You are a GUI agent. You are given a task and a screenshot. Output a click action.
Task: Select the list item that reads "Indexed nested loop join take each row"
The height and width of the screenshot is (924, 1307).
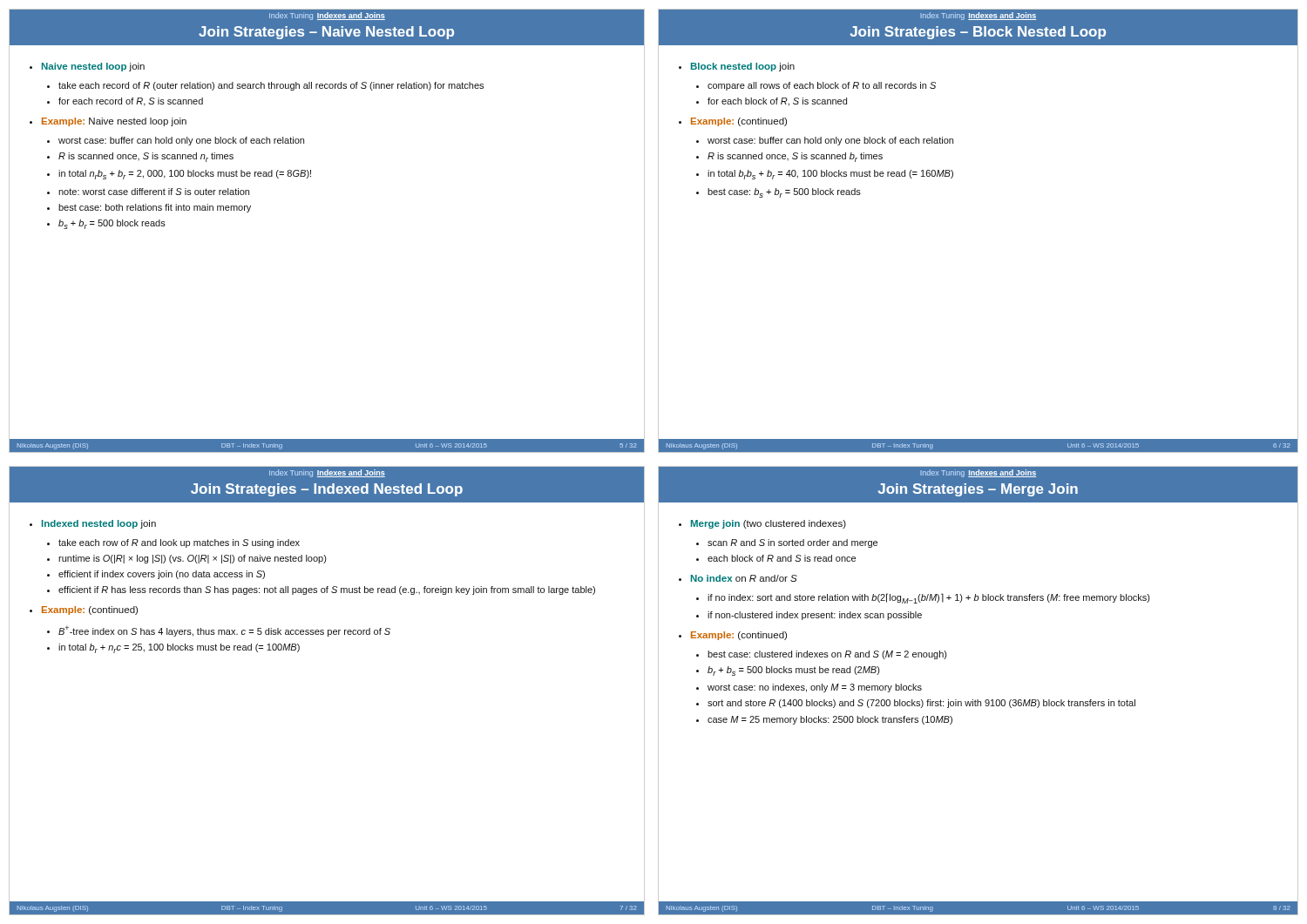(x=335, y=558)
